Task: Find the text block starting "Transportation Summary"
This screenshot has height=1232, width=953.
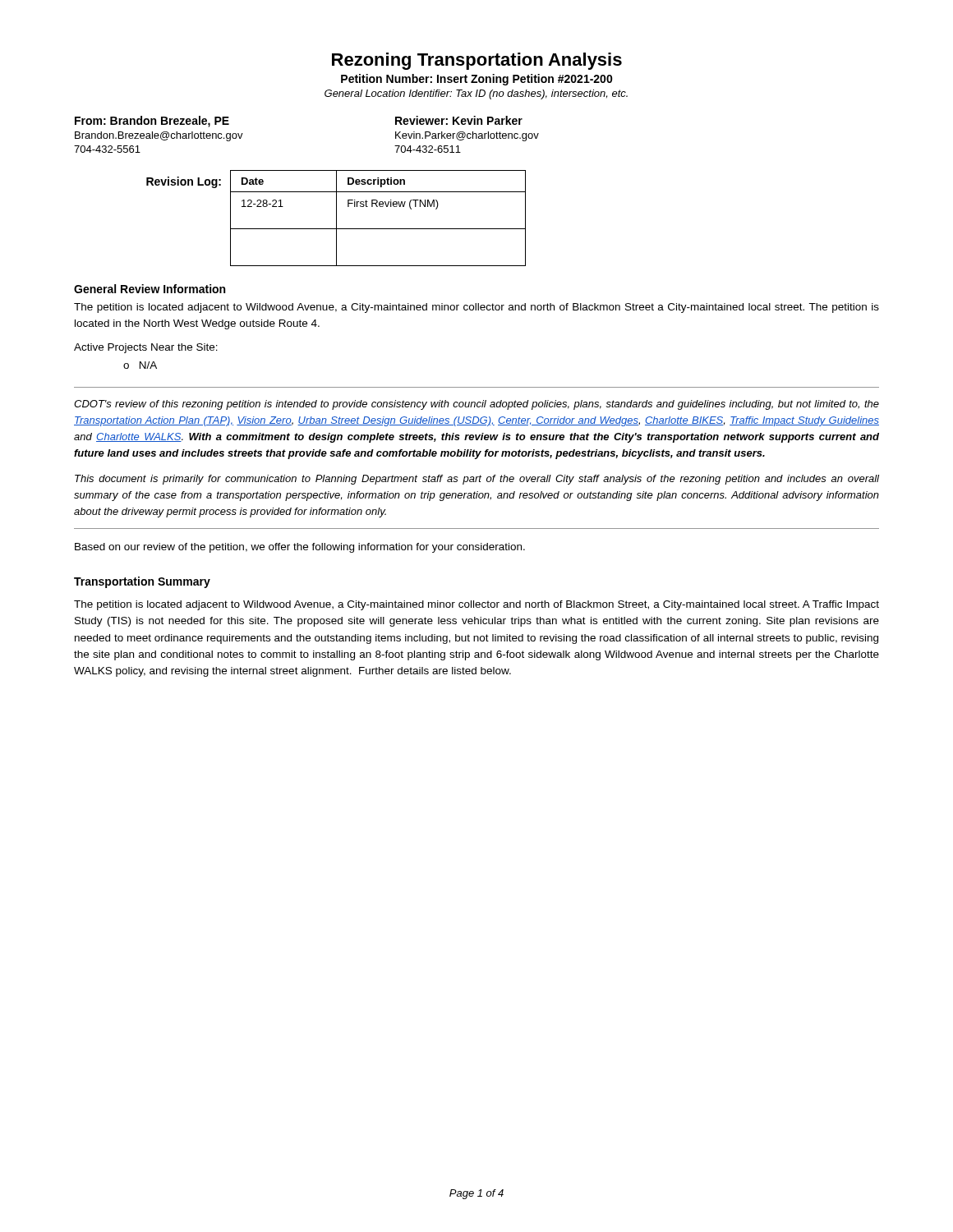Action: tap(142, 582)
